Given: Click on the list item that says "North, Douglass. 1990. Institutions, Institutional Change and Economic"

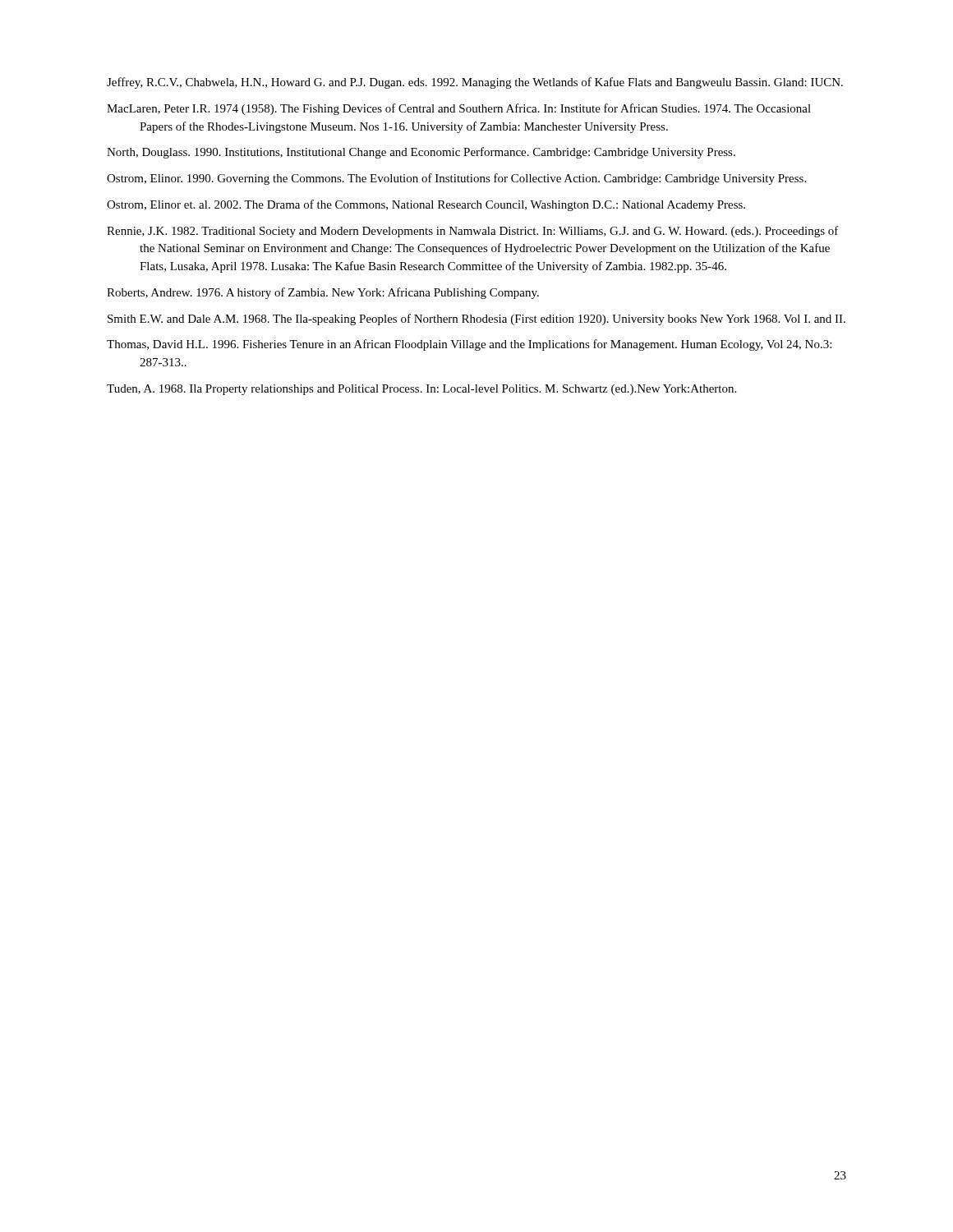Looking at the screenshot, I should tap(421, 152).
